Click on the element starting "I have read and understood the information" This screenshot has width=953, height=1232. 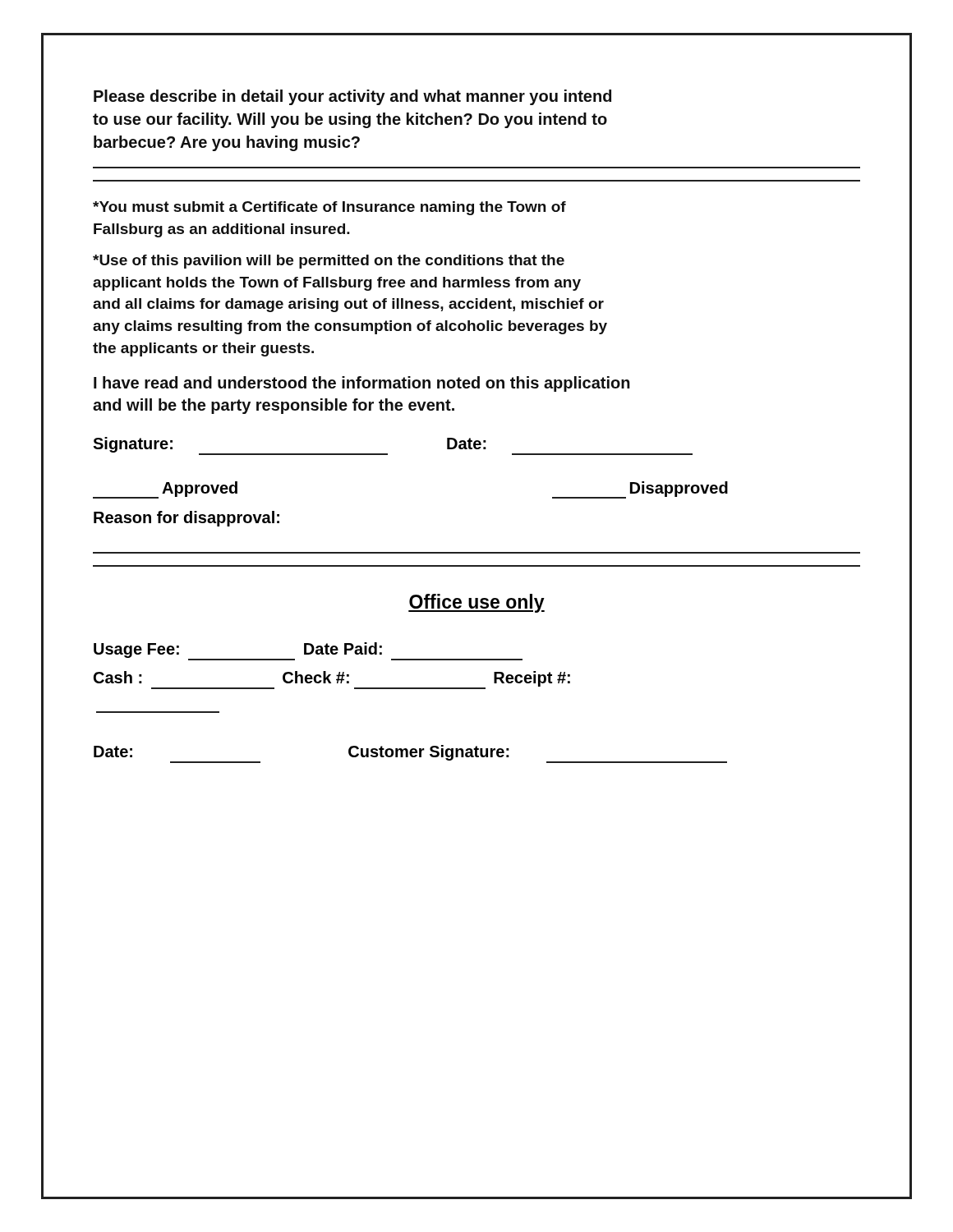coord(362,394)
